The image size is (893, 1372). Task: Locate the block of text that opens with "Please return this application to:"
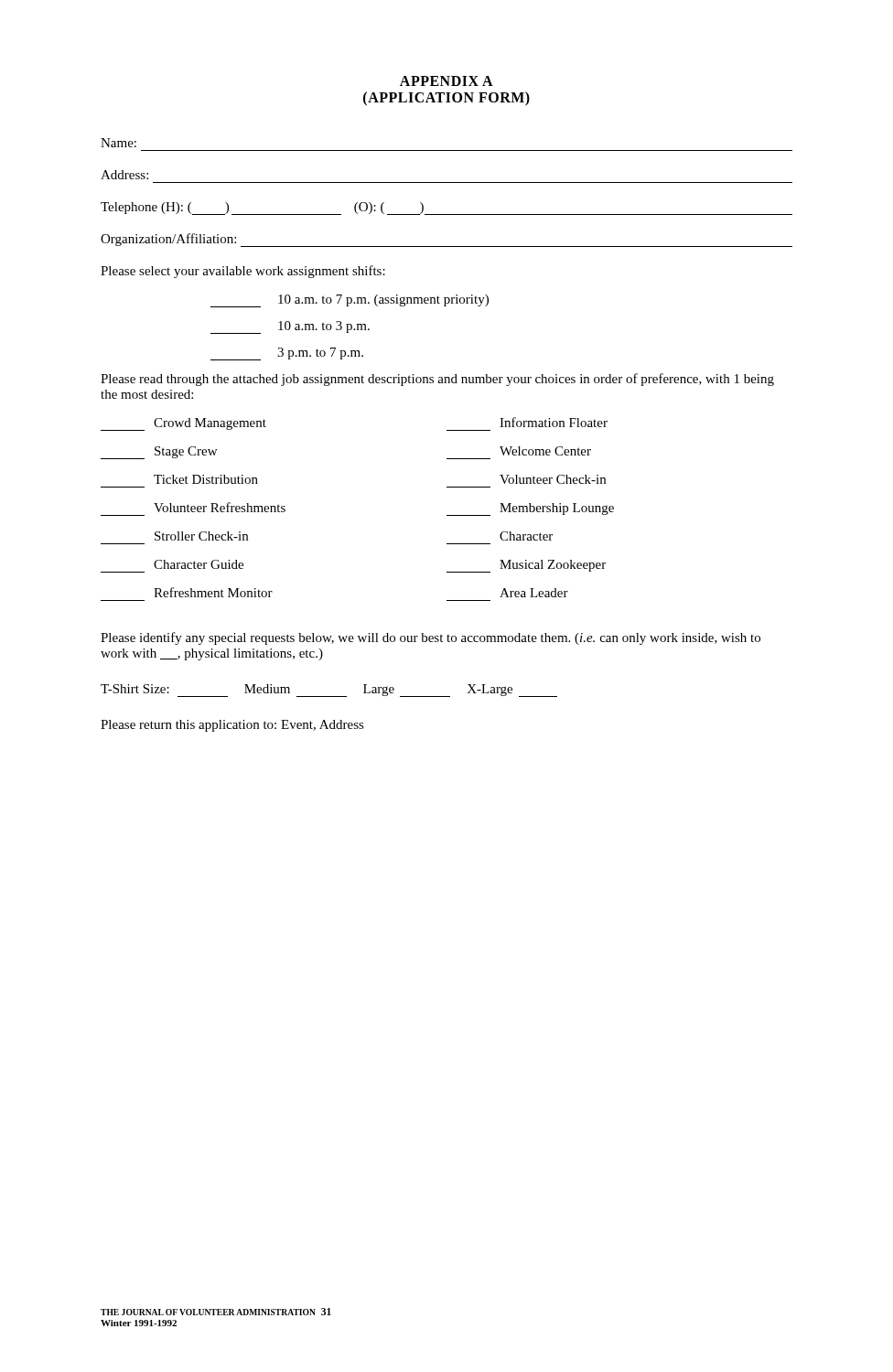click(x=232, y=724)
